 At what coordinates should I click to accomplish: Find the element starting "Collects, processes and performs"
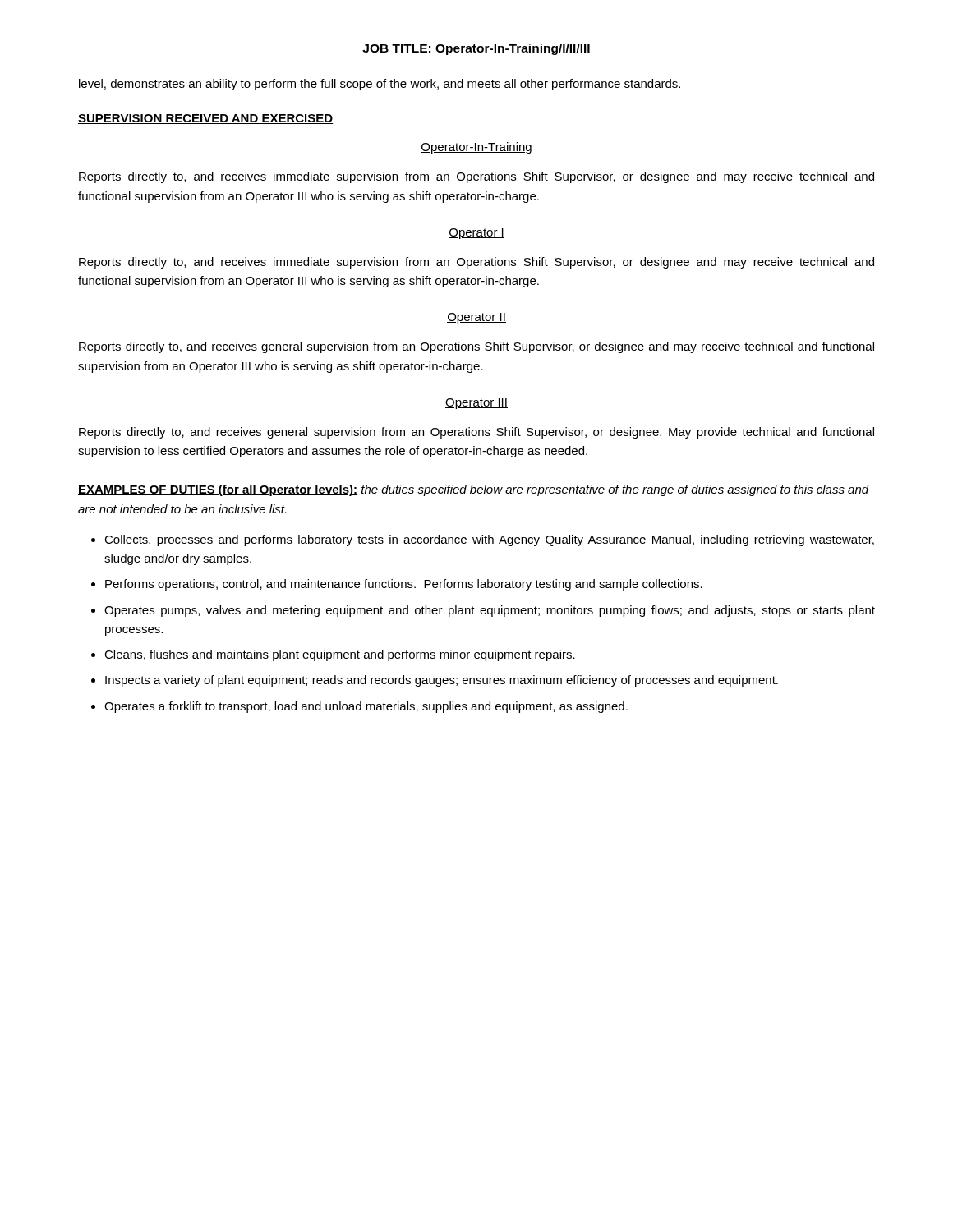pos(490,549)
